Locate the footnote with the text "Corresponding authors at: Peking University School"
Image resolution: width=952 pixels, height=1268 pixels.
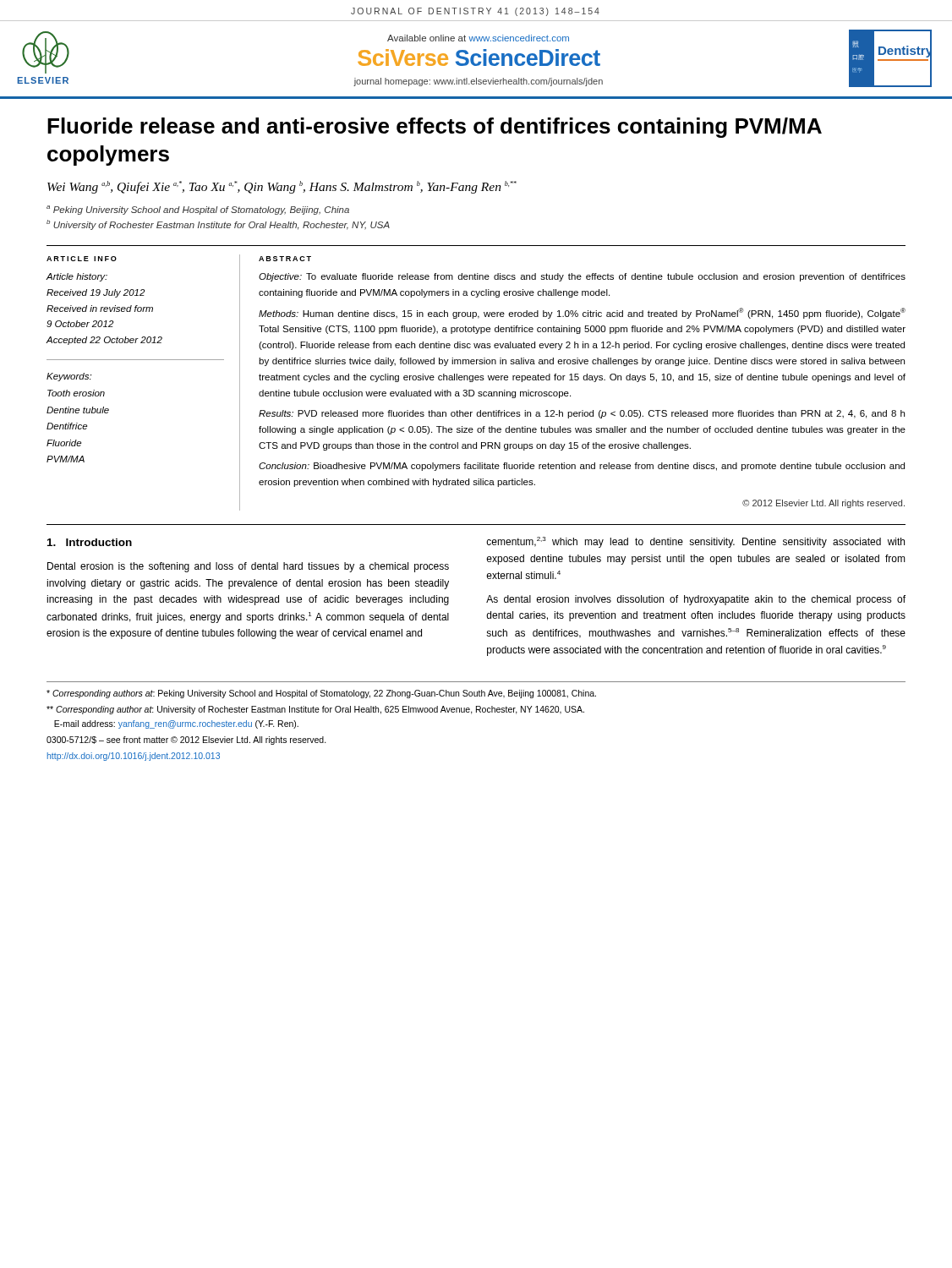click(321, 694)
